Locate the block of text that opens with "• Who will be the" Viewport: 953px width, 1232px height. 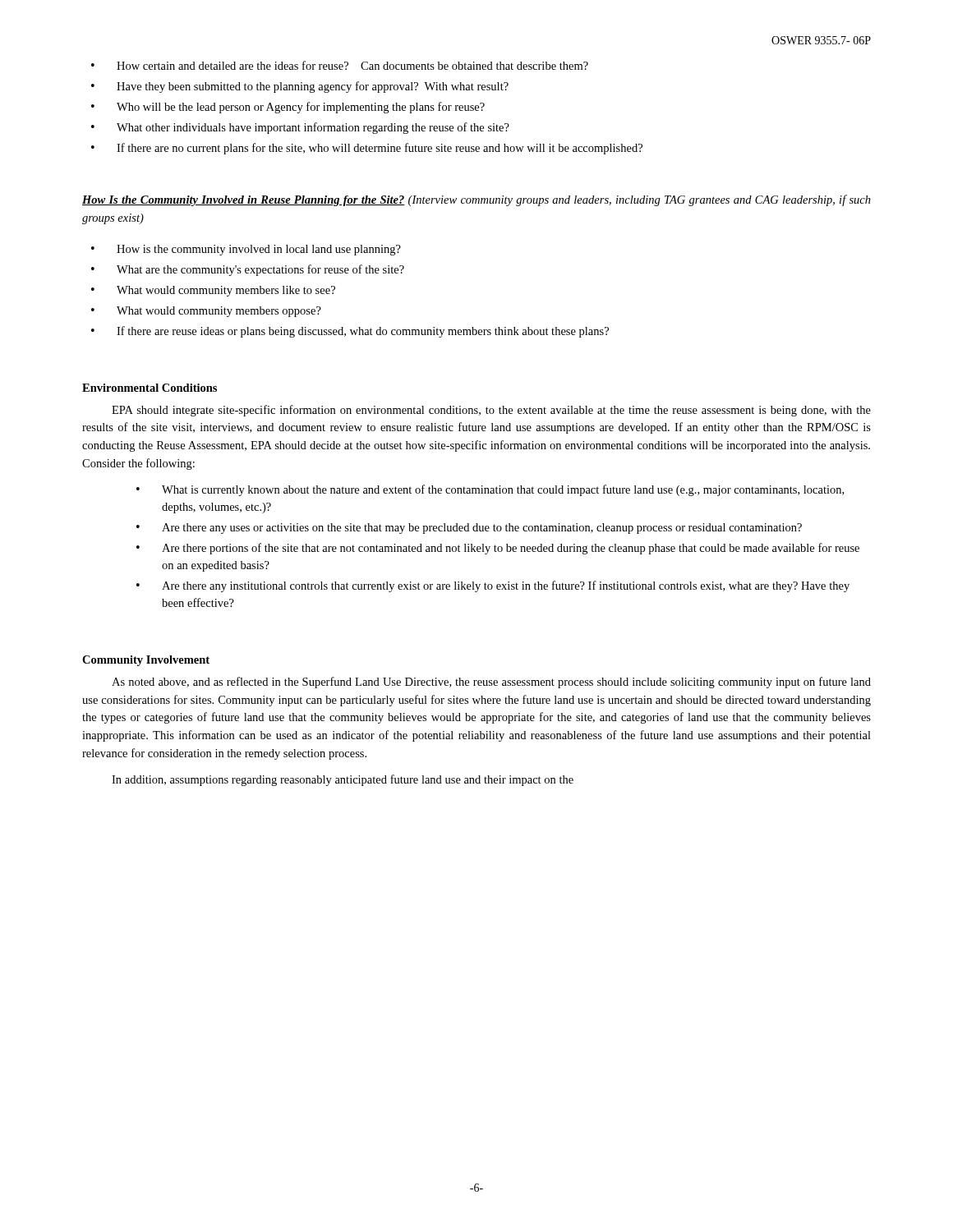pyautogui.click(x=476, y=107)
